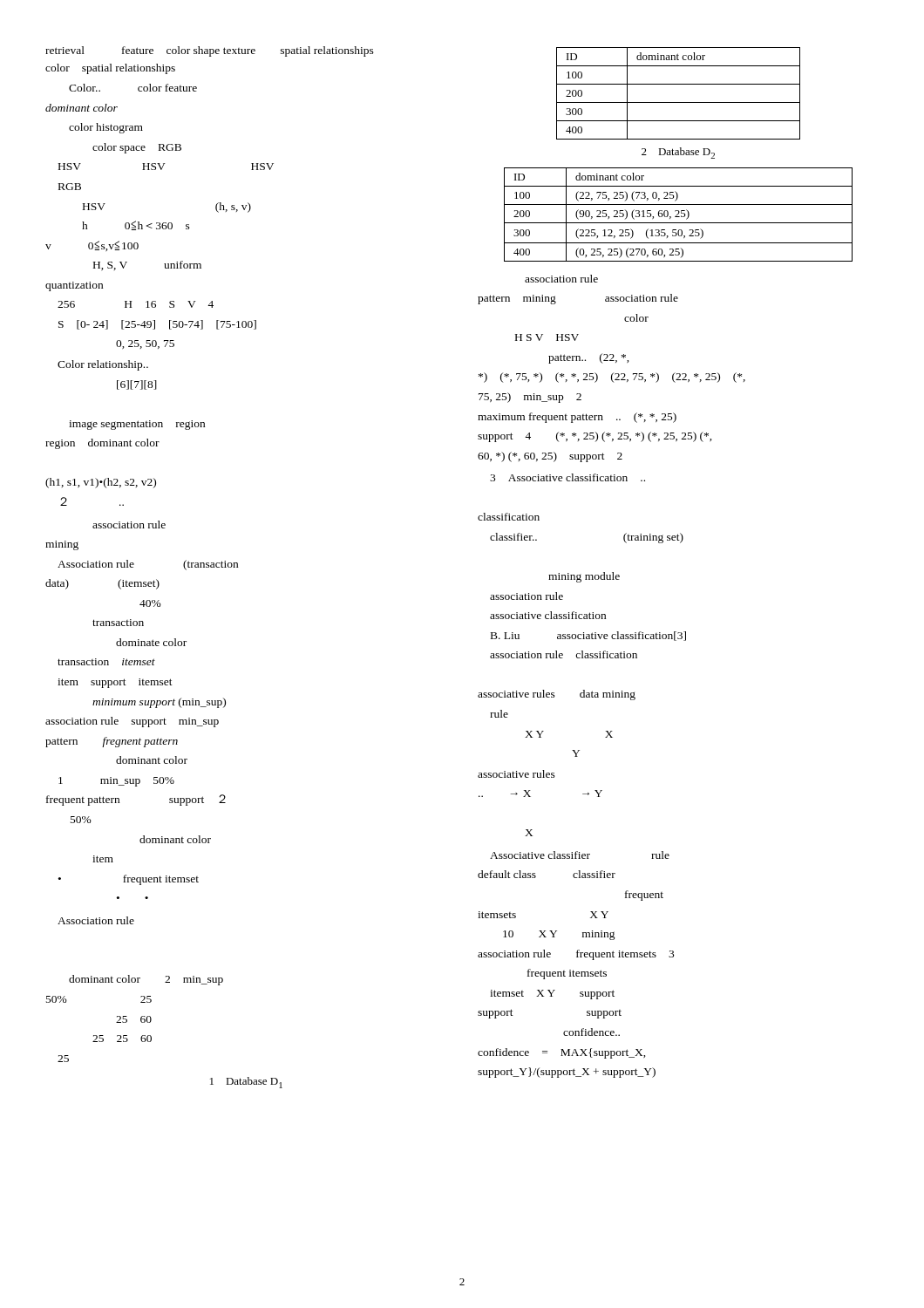Find the block on this page that starts "Associative classifier rule default"
Viewport: 924px width, 1308px height.
[678, 963]
